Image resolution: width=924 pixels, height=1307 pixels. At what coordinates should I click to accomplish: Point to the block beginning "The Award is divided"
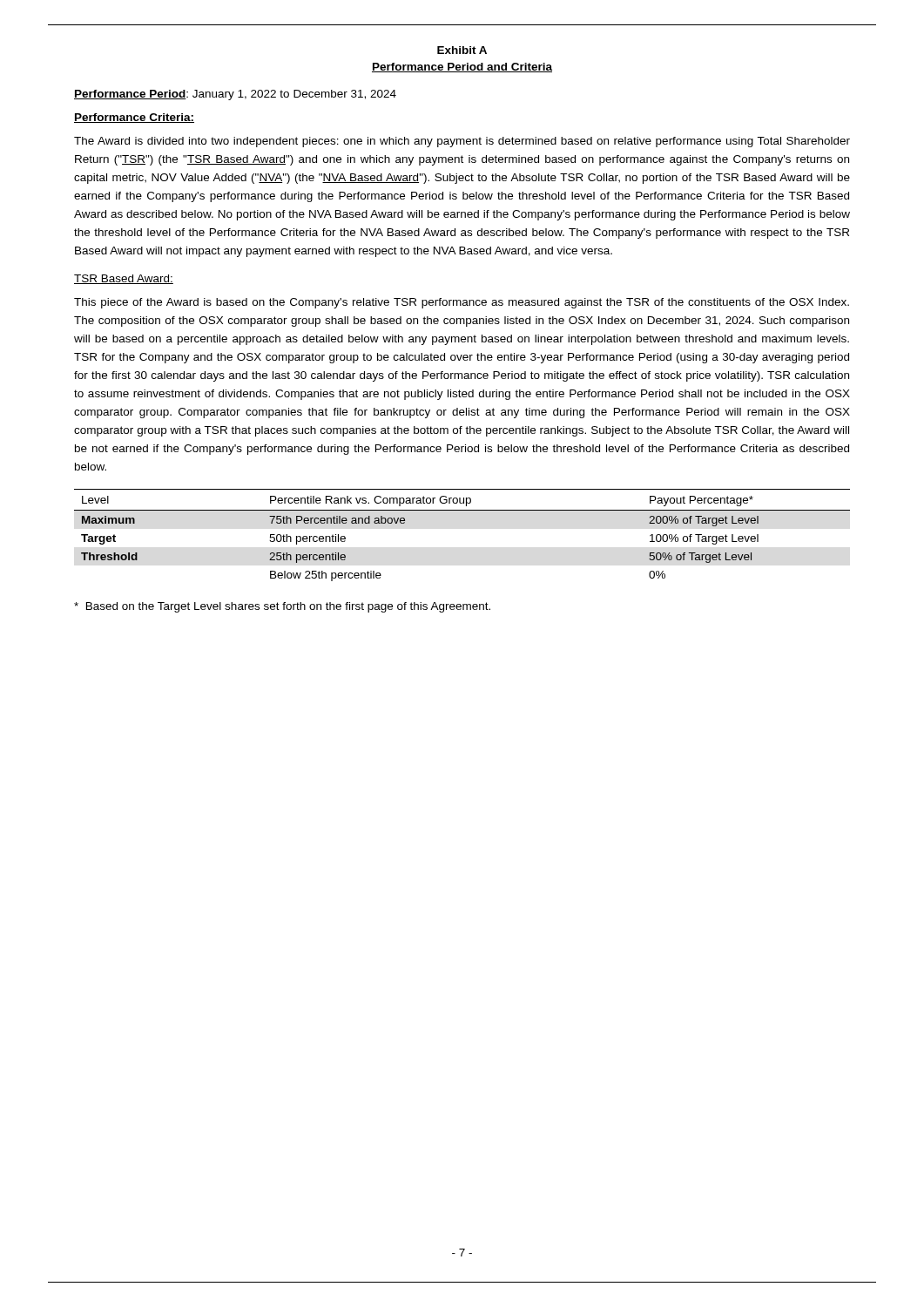462,195
